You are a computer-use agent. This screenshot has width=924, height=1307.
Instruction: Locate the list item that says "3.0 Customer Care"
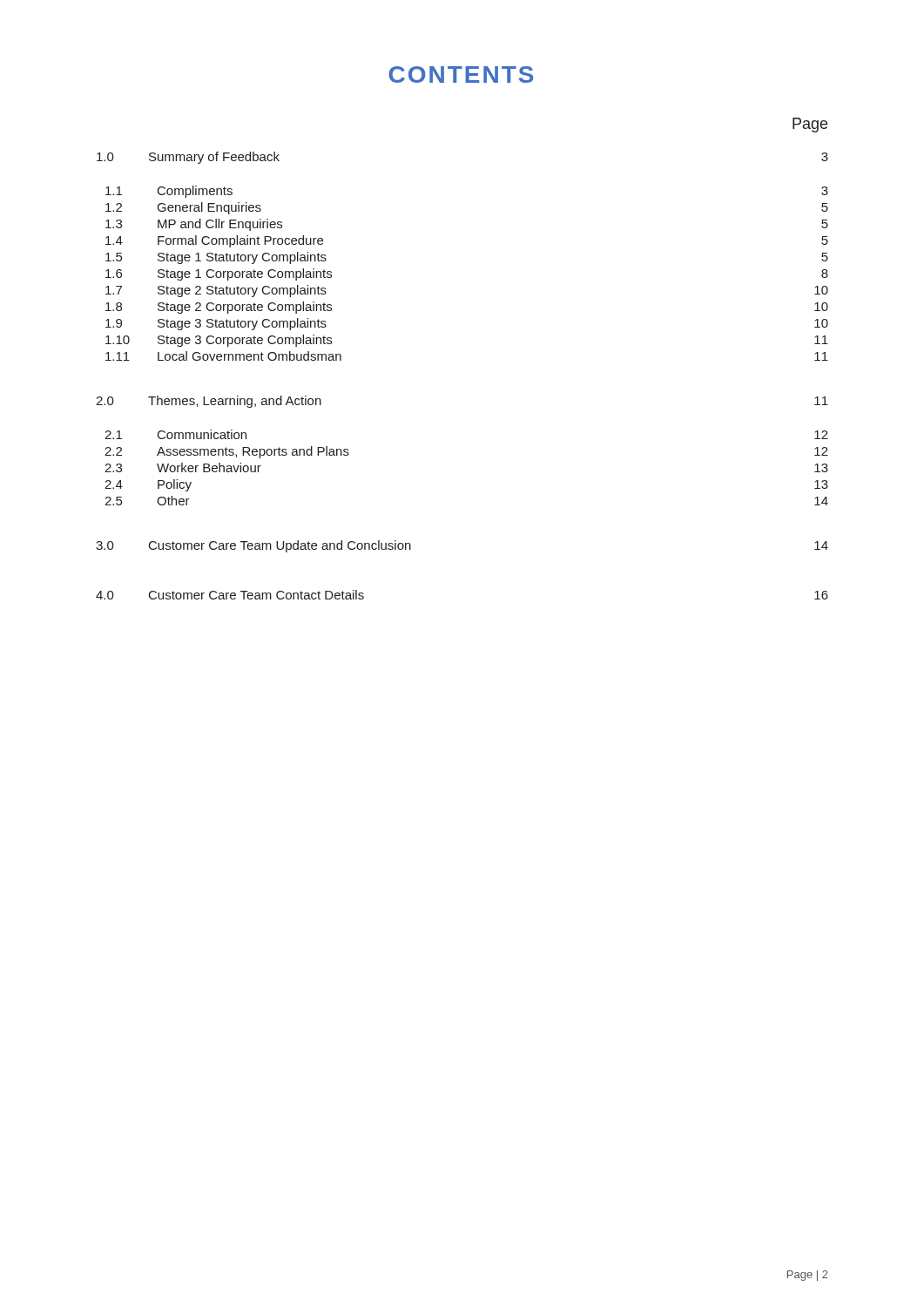pos(278,548)
